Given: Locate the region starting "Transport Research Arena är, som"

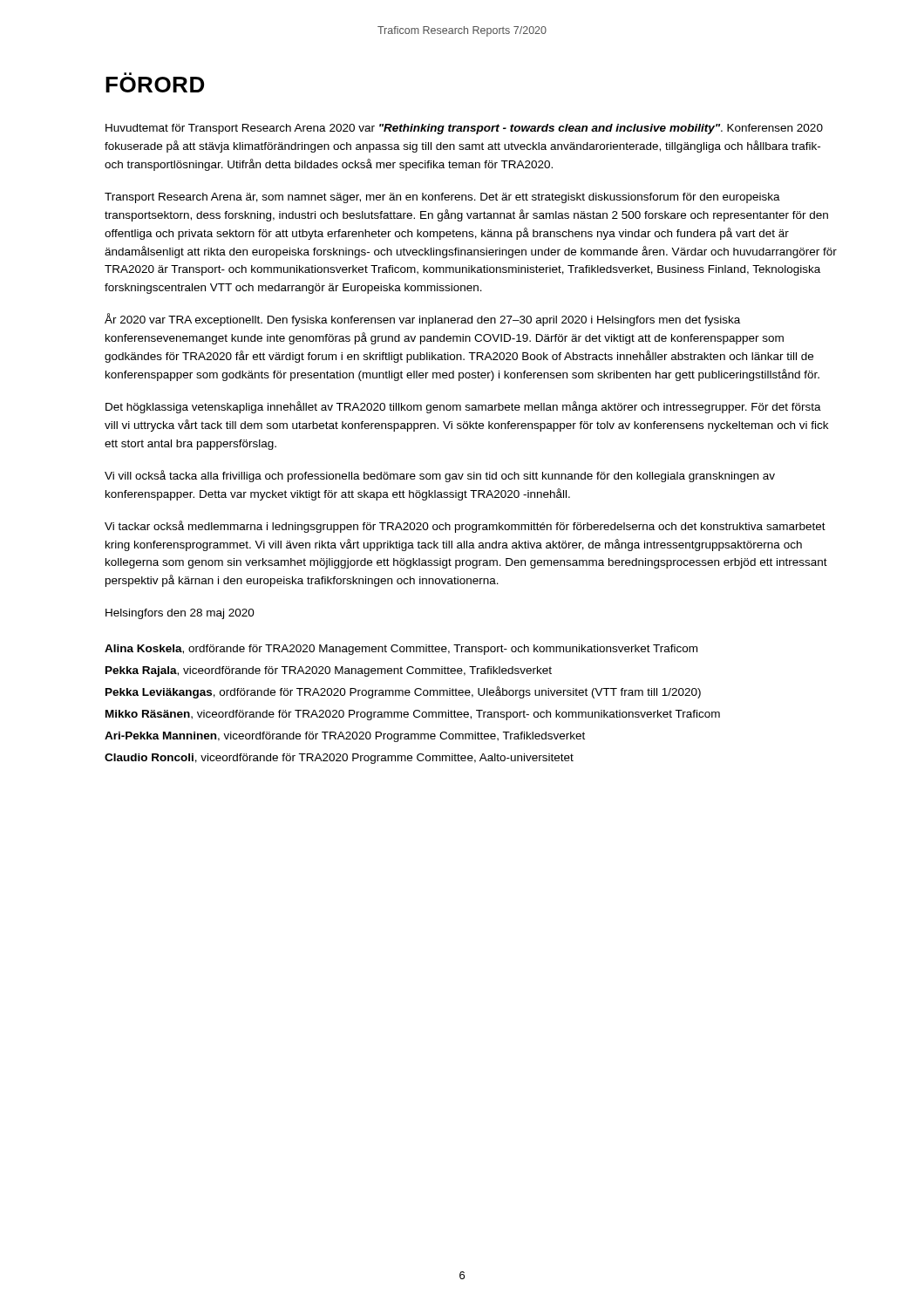Looking at the screenshot, I should 471,242.
